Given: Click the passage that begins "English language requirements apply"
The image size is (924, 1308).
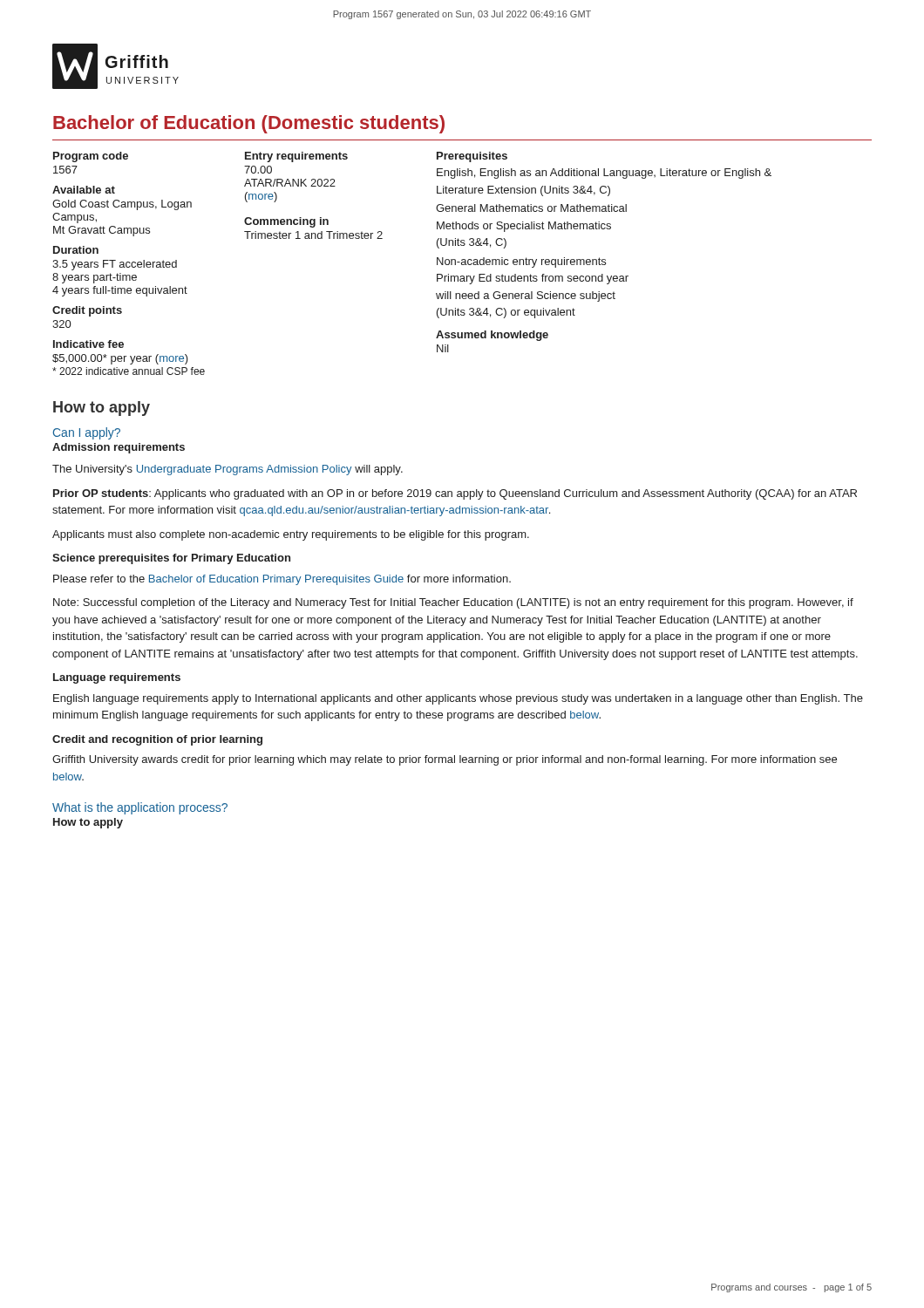Looking at the screenshot, I should tap(462, 706).
